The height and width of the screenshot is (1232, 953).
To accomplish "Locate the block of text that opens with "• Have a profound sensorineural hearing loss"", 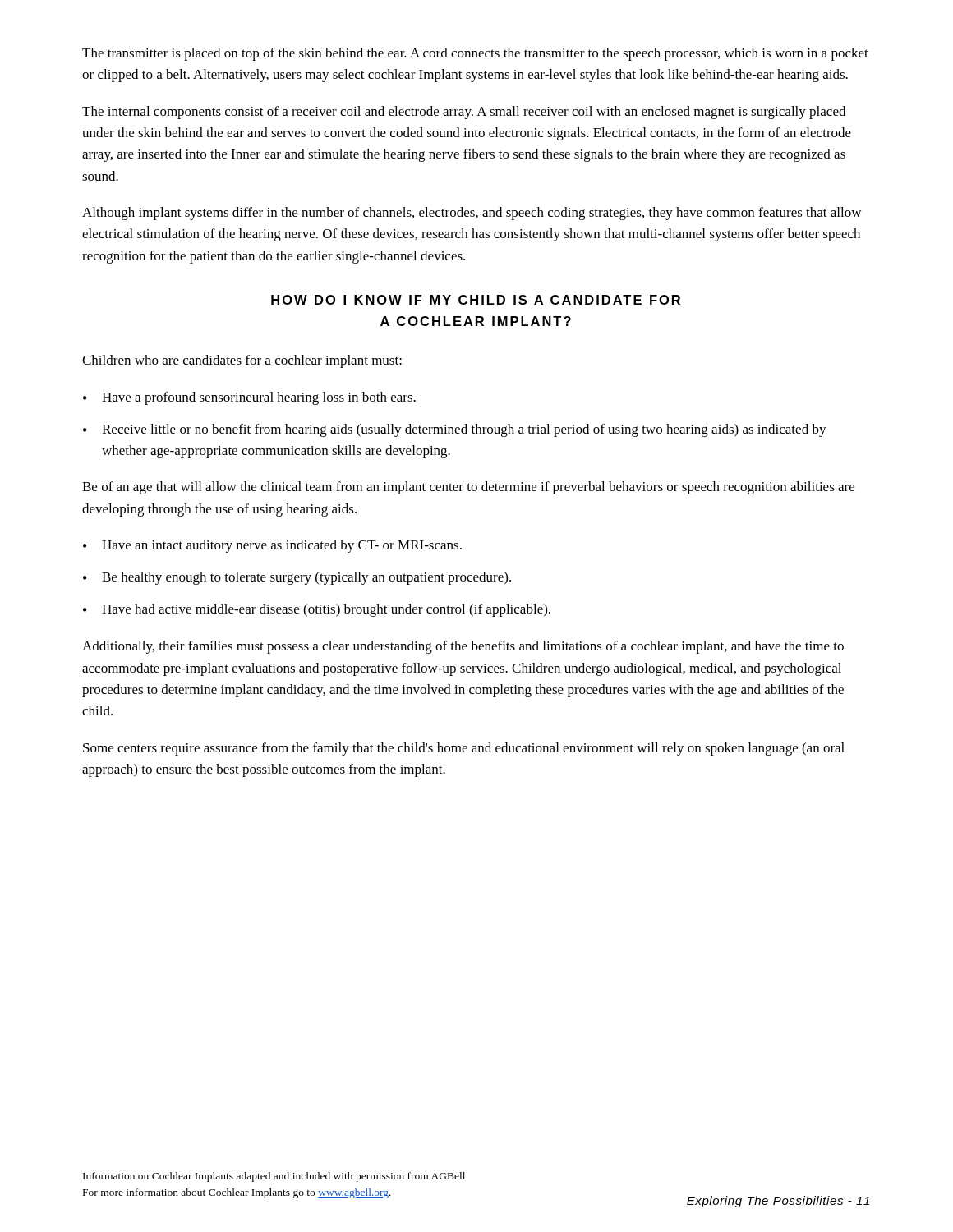I will 249,398.
